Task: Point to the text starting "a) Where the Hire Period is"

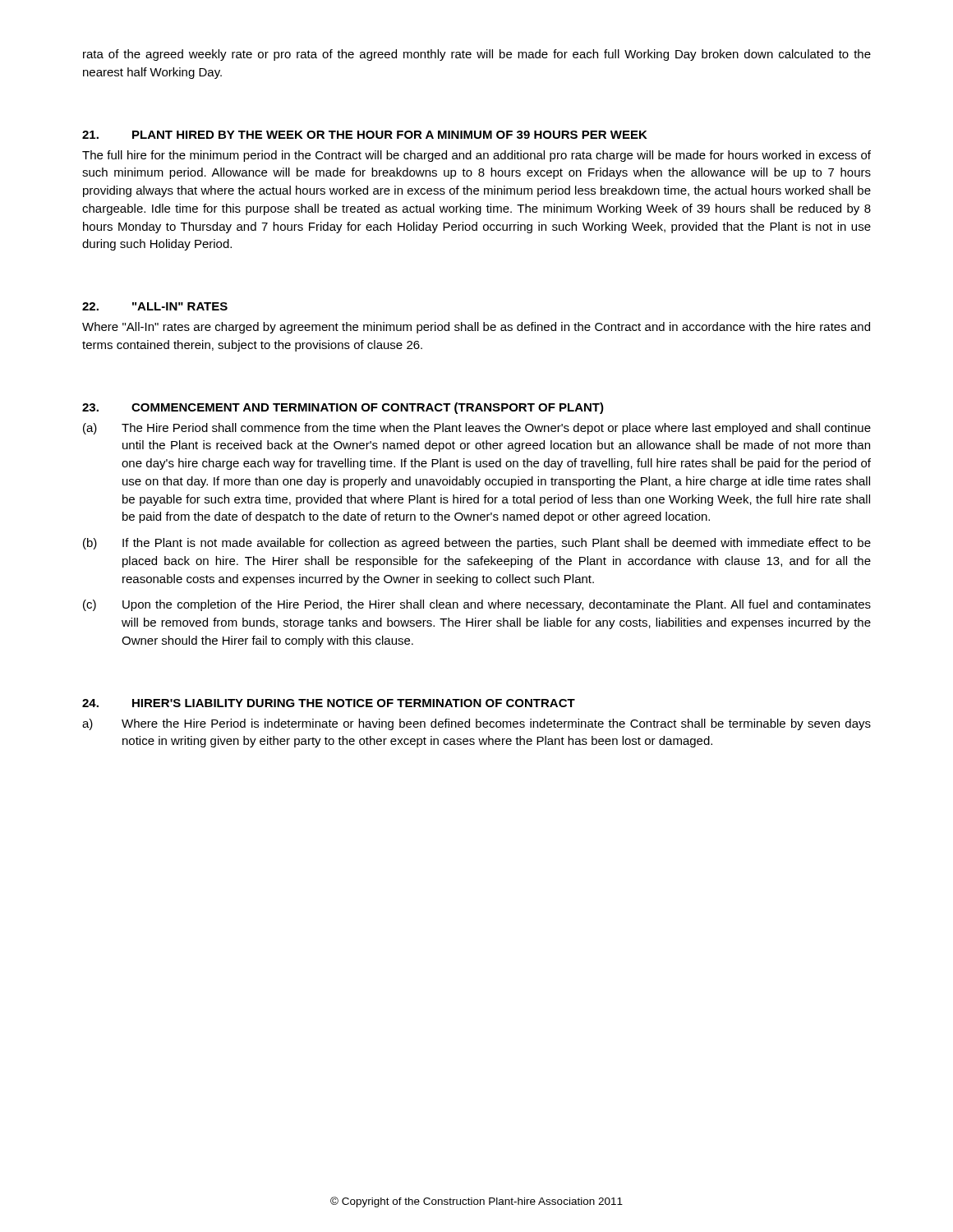Action: [476, 732]
